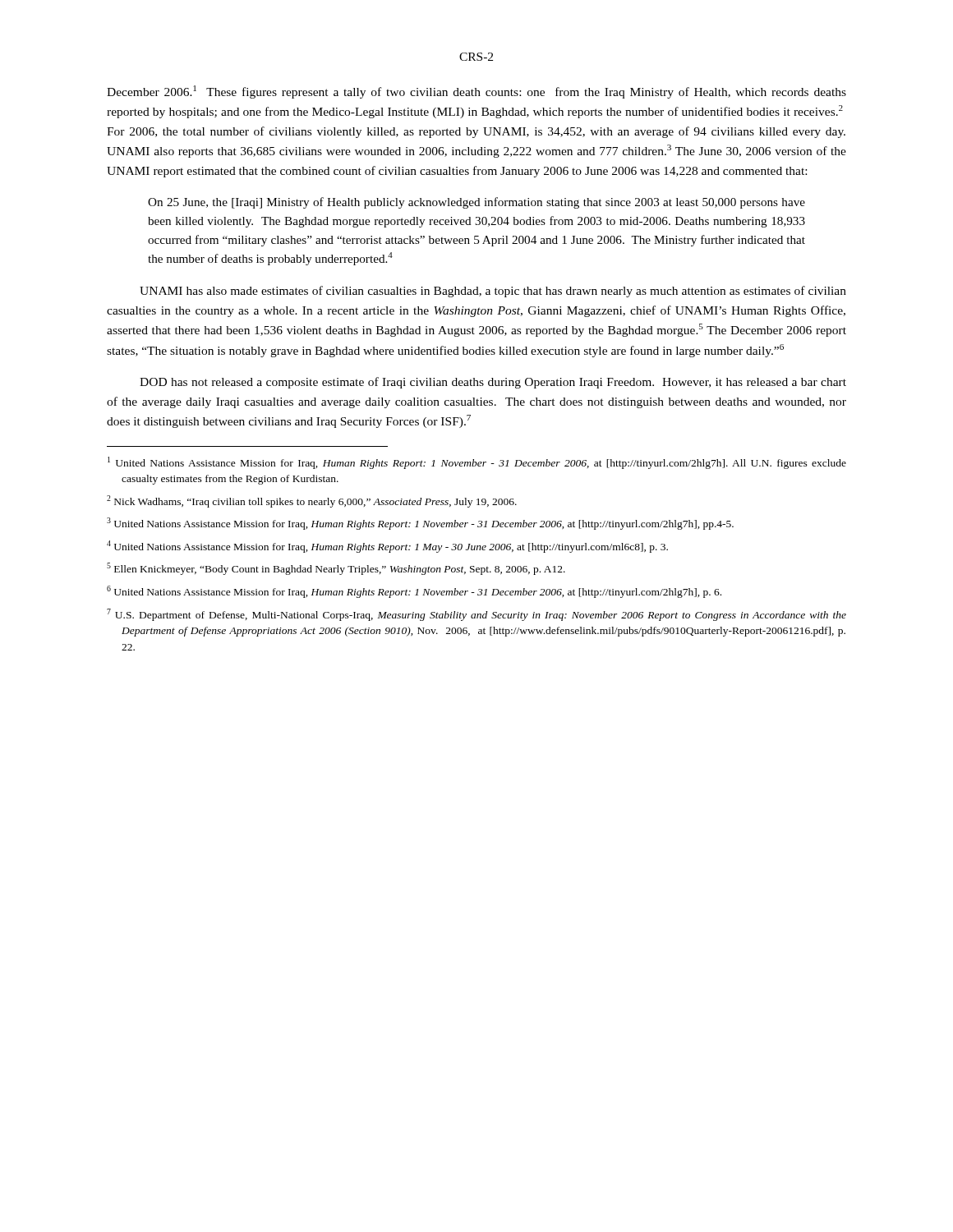
Task: Find the block starting "6 United Nations Assistance Mission"
Action: (476, 592)
